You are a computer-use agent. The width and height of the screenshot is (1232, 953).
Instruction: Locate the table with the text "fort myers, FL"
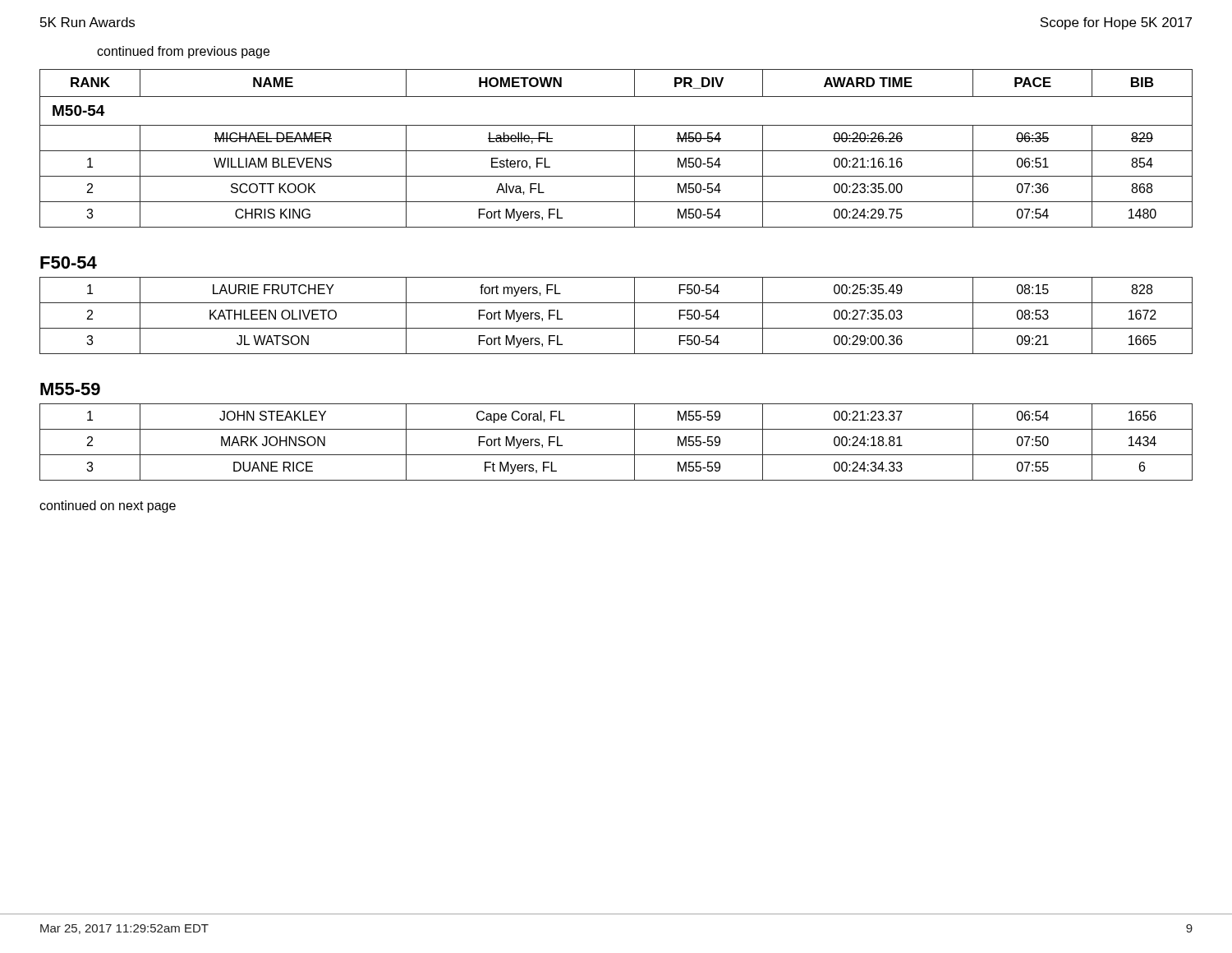click(x=616, y=315)
